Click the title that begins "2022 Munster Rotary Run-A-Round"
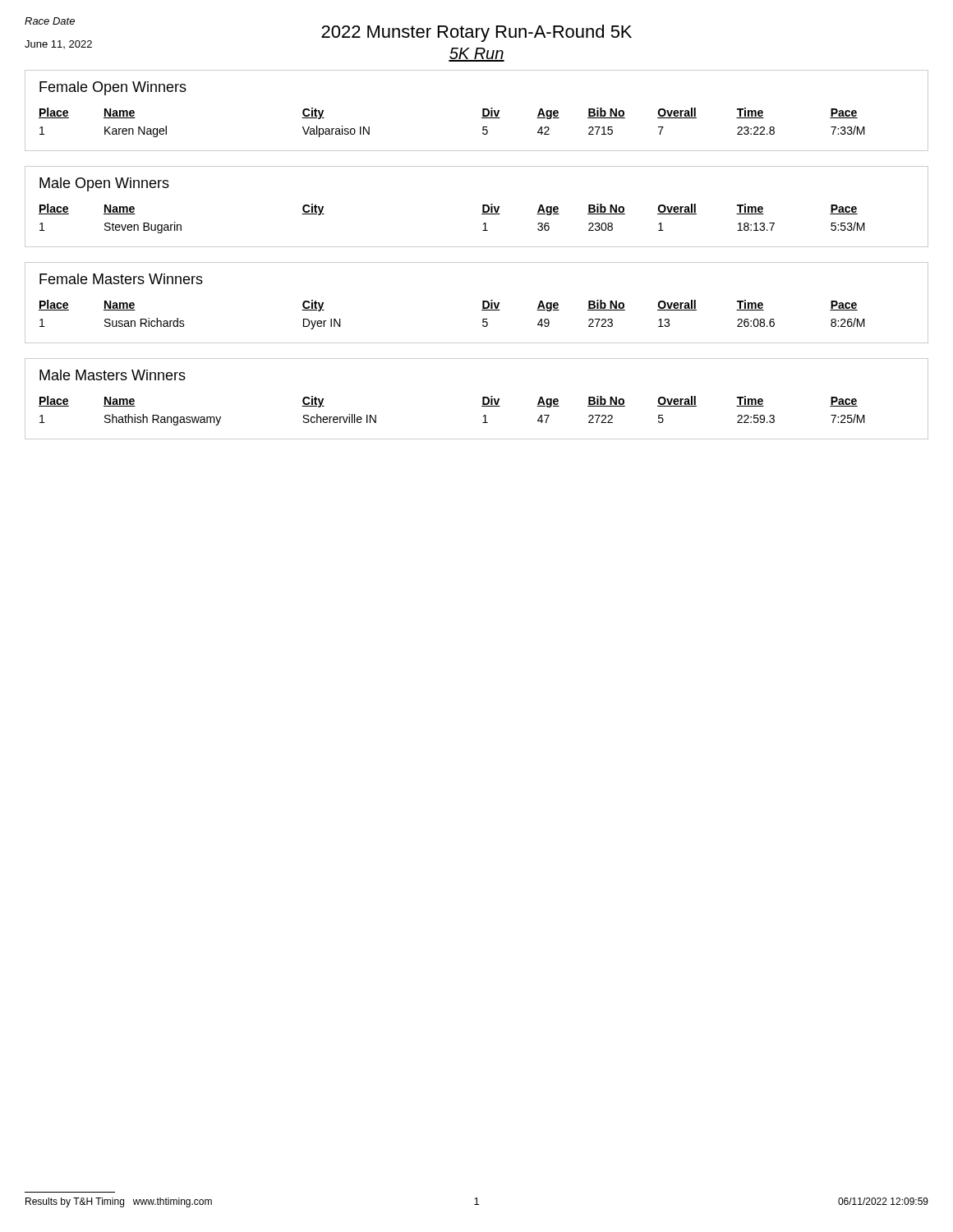The width and height of the screenshot is (953, 1232). [476, 32]
